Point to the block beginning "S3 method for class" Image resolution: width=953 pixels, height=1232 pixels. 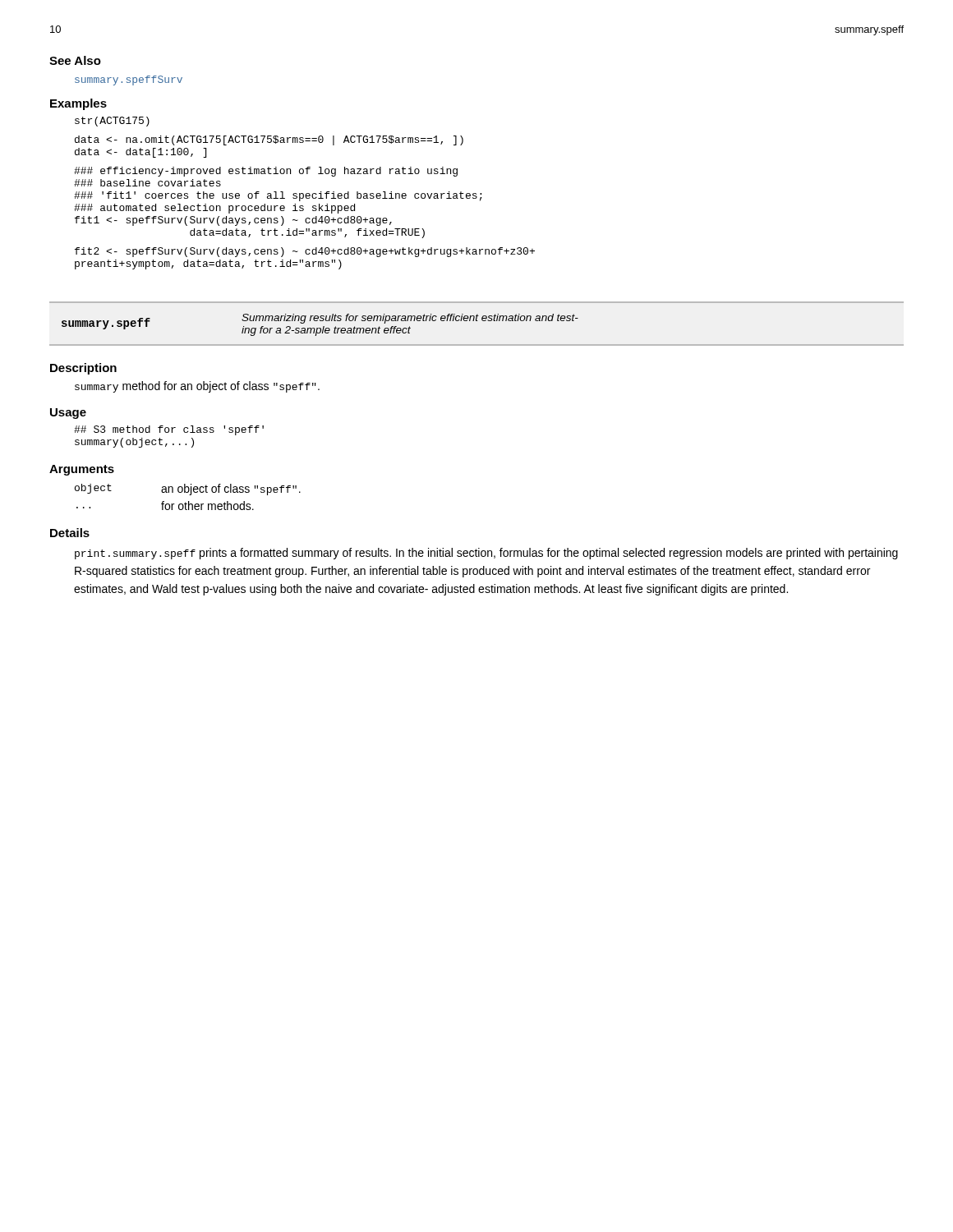pos(169,430)
